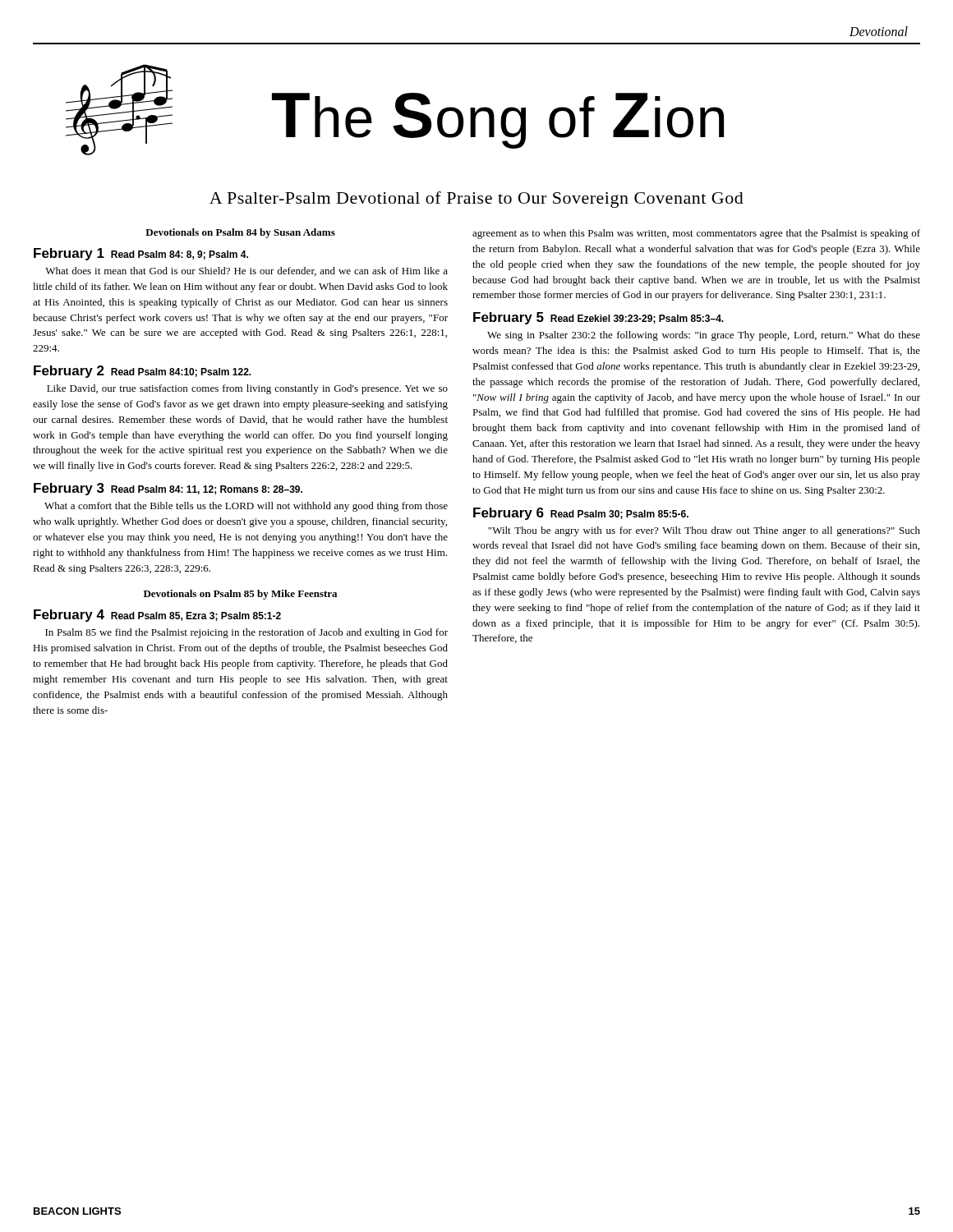Locate the section header containing "February 3 Read Psalm 84: 11,"
This screenshot has height=1232, width=953.
pos(168,488)
